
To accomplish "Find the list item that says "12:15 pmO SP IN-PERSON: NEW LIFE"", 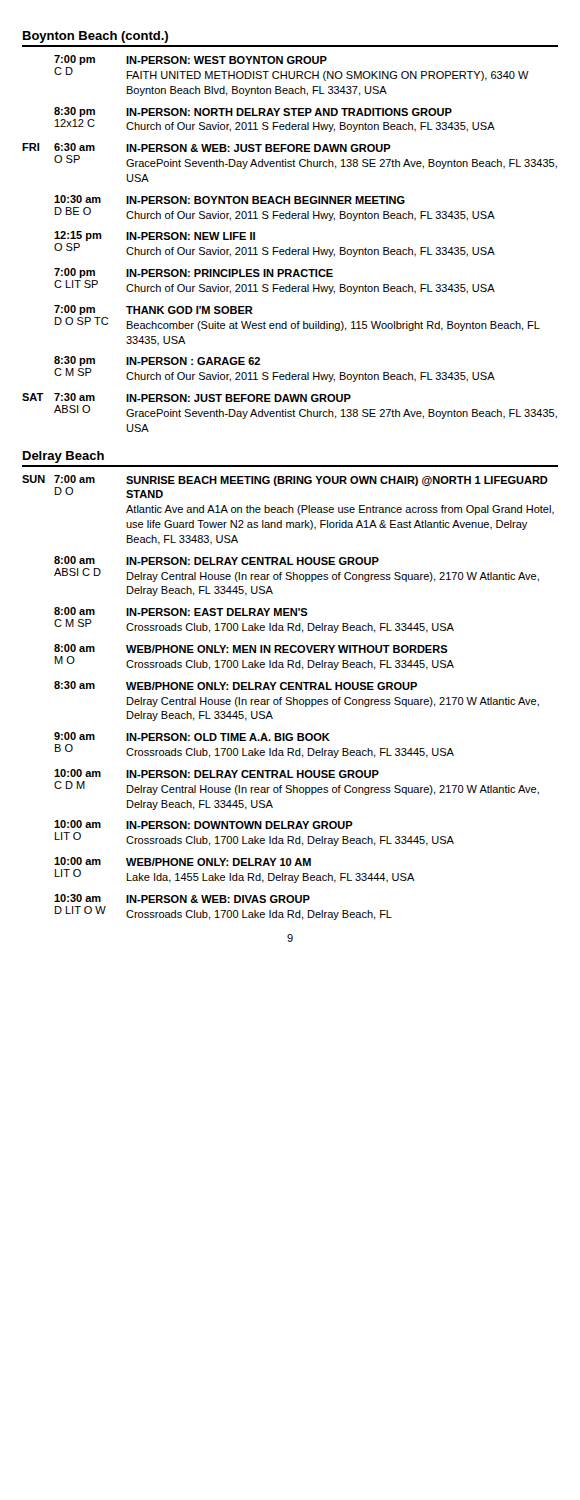I will tap(290, 244).
